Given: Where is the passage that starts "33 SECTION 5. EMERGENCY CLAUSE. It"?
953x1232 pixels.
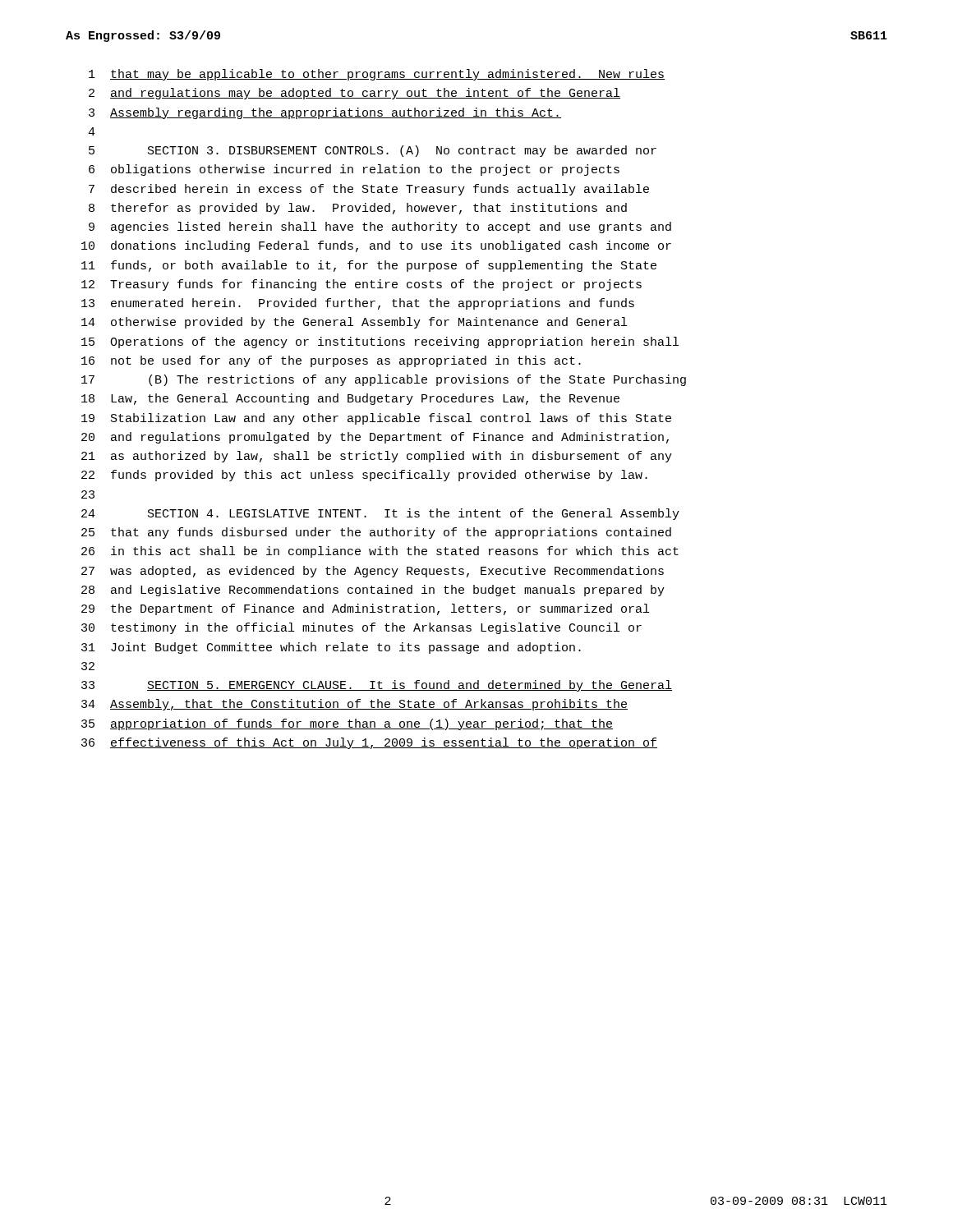Looking at the screenshot, I should click(369, 686).
